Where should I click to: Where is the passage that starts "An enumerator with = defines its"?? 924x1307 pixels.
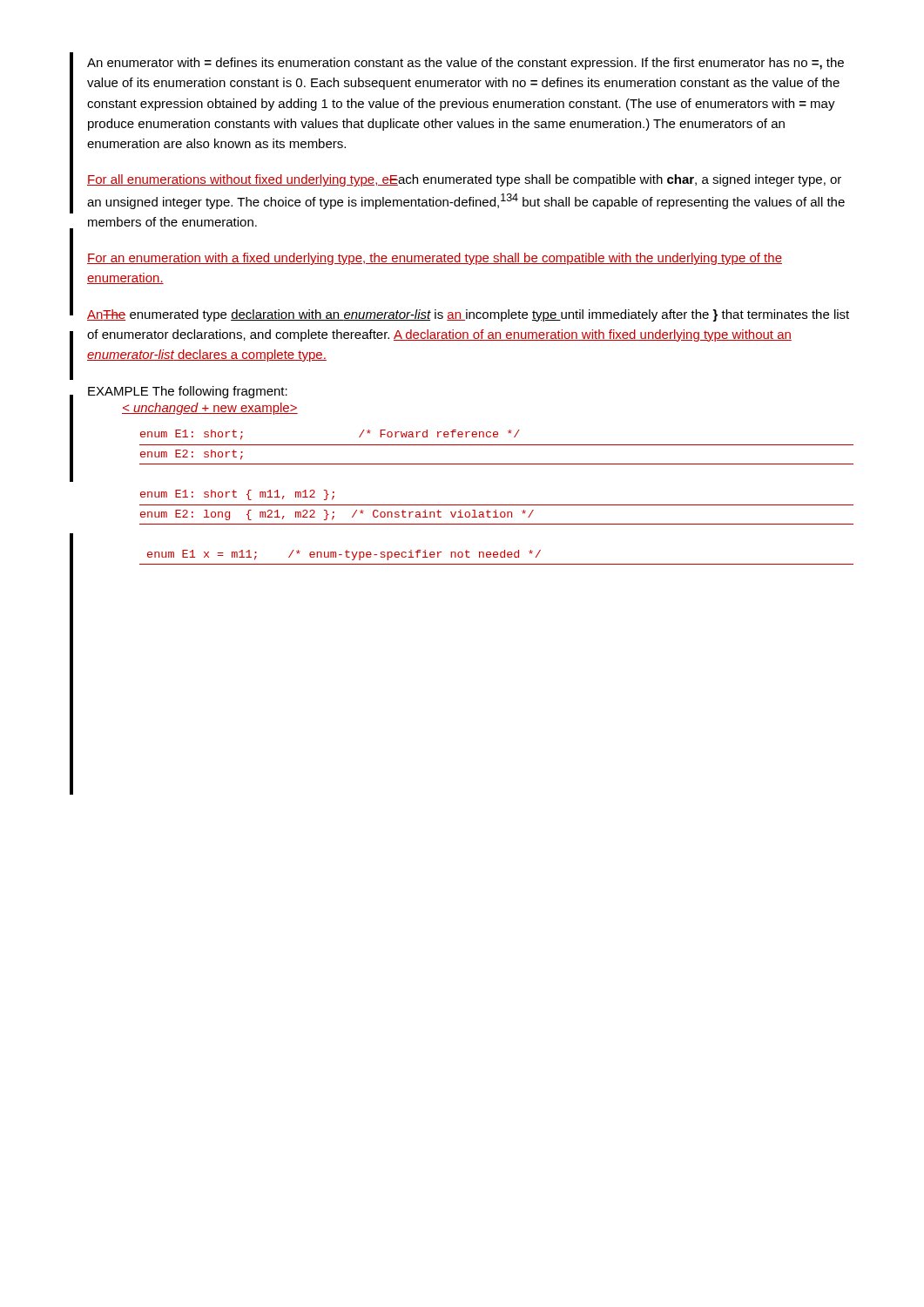[x=466, y=103]
